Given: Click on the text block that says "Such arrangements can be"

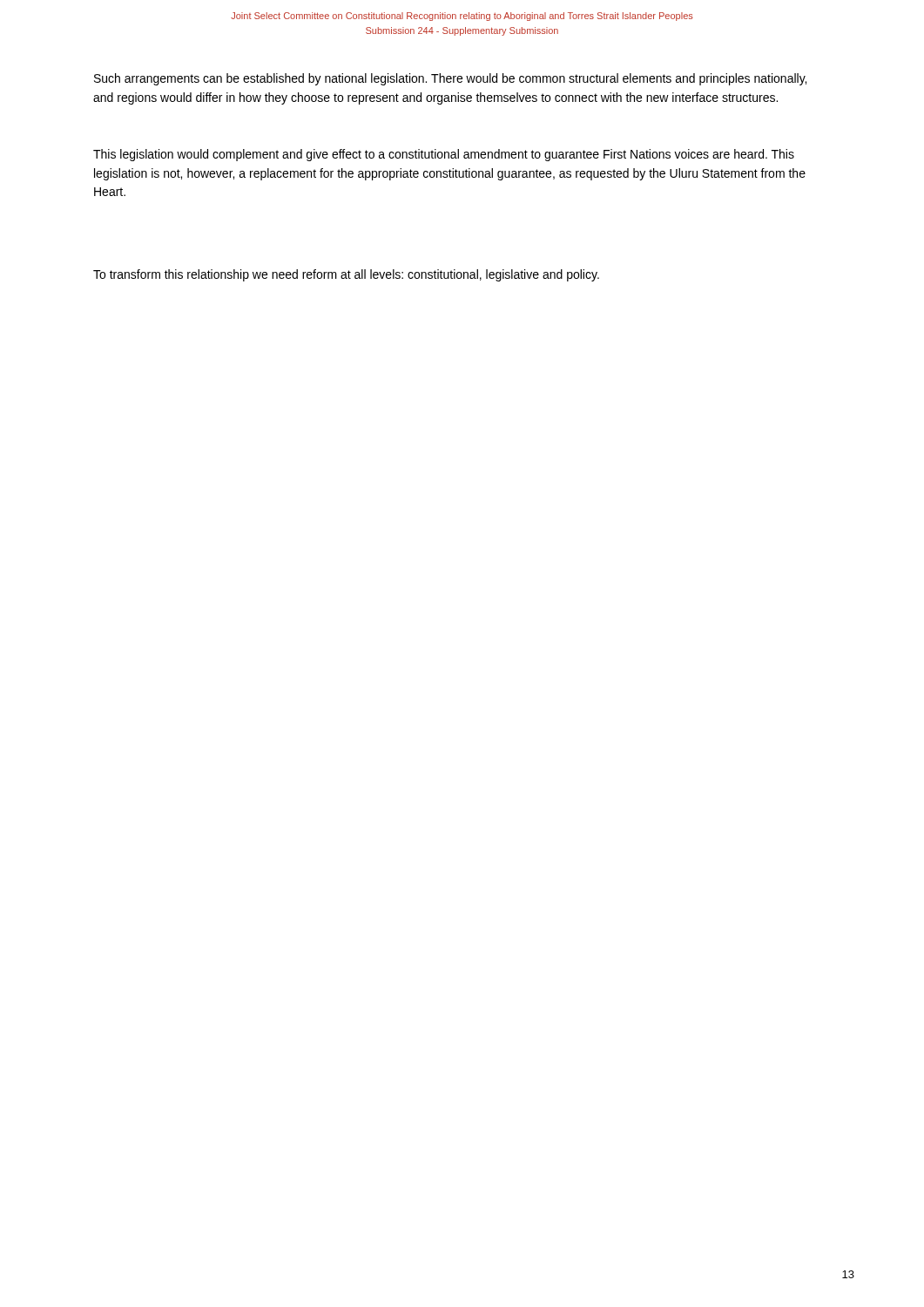Looking at the screenshot, I should click(x=450, y=88).
